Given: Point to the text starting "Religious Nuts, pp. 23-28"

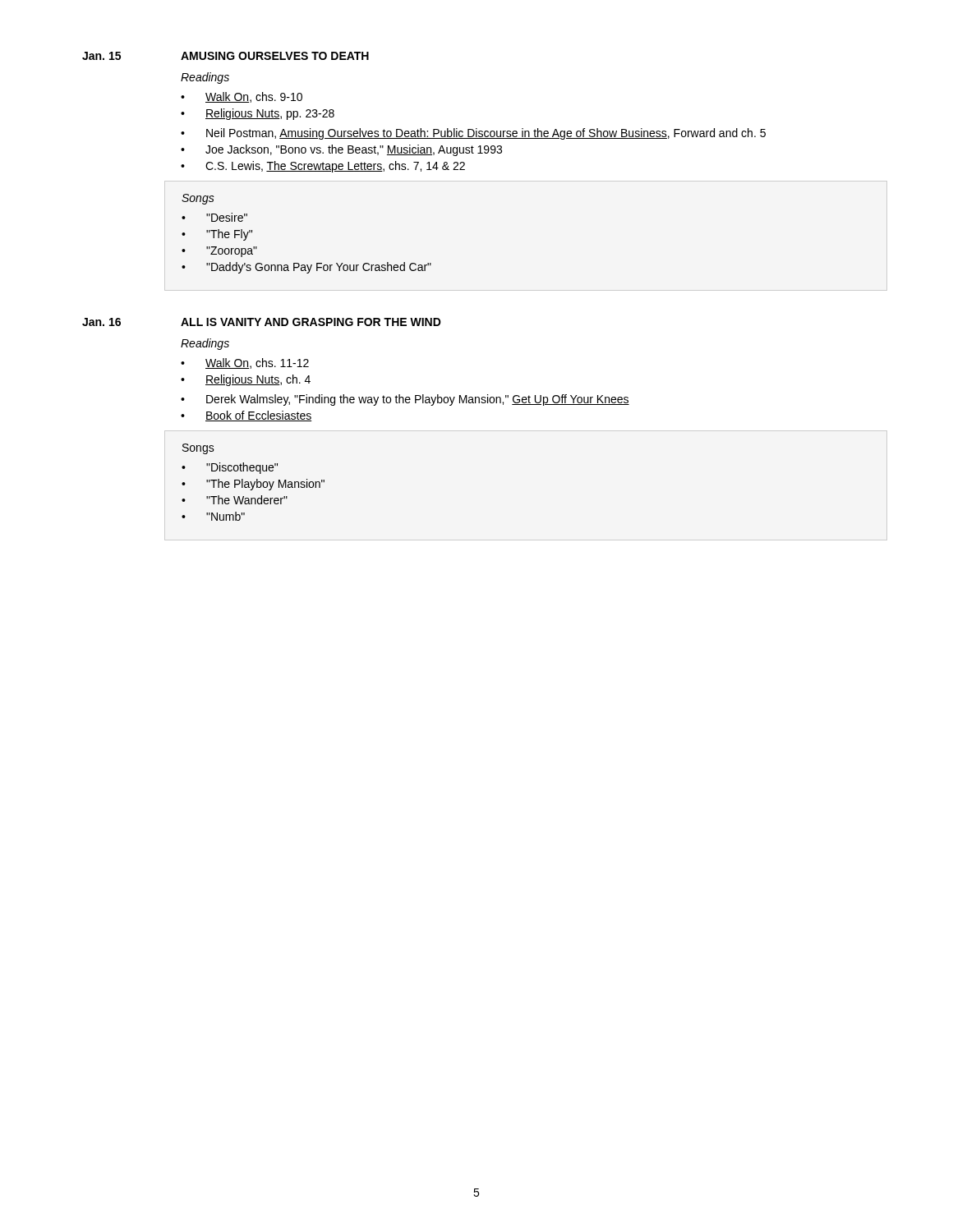Looking at the screenshot, I should [258, 114].
